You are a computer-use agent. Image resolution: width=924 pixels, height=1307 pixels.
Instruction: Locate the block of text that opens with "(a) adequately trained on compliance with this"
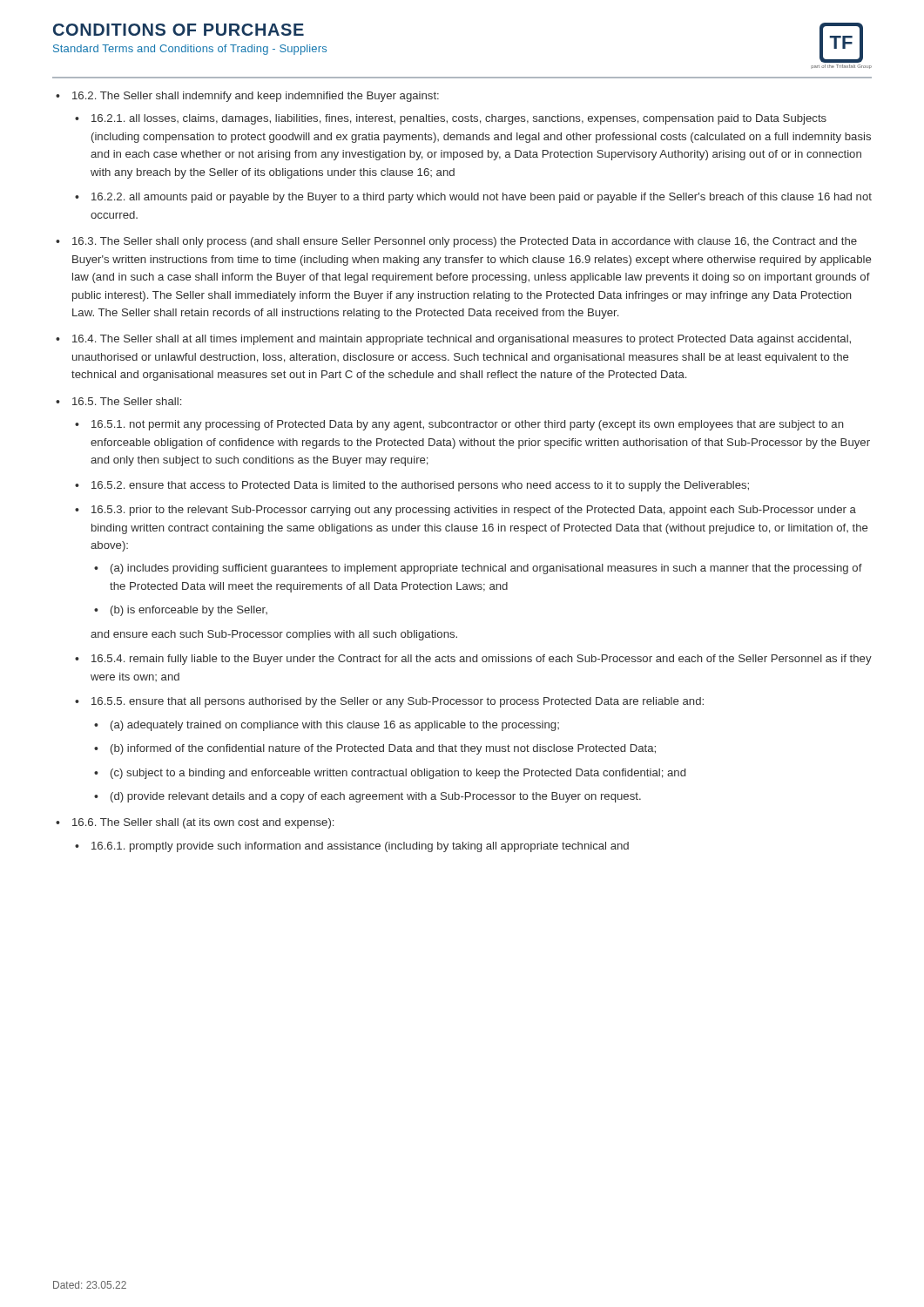coord(335,724)
